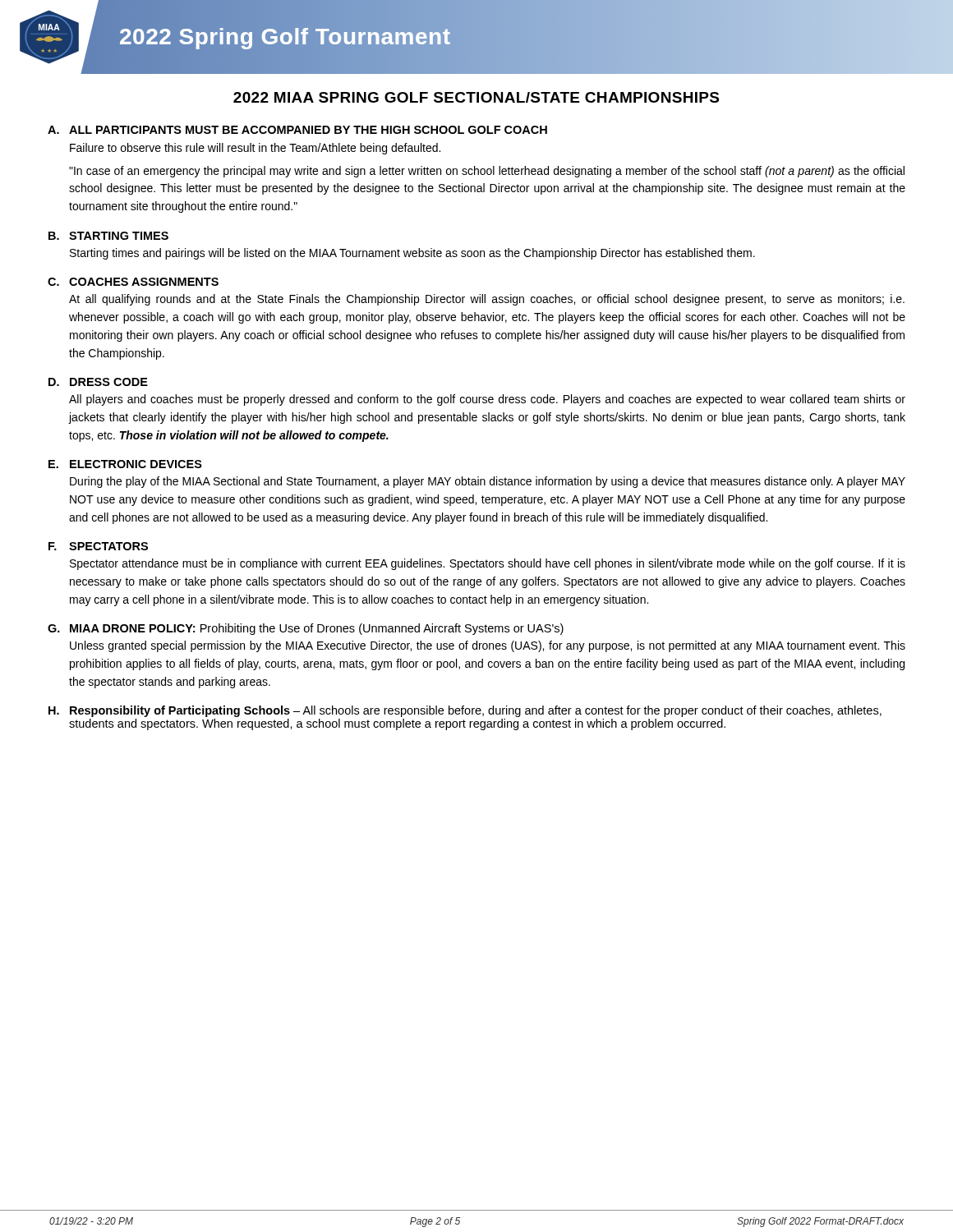This screenshot has width=953, height=1232.
Task: Locate the block of text that opens with "At all qualifying rounds"
Action: coord(487,326)
